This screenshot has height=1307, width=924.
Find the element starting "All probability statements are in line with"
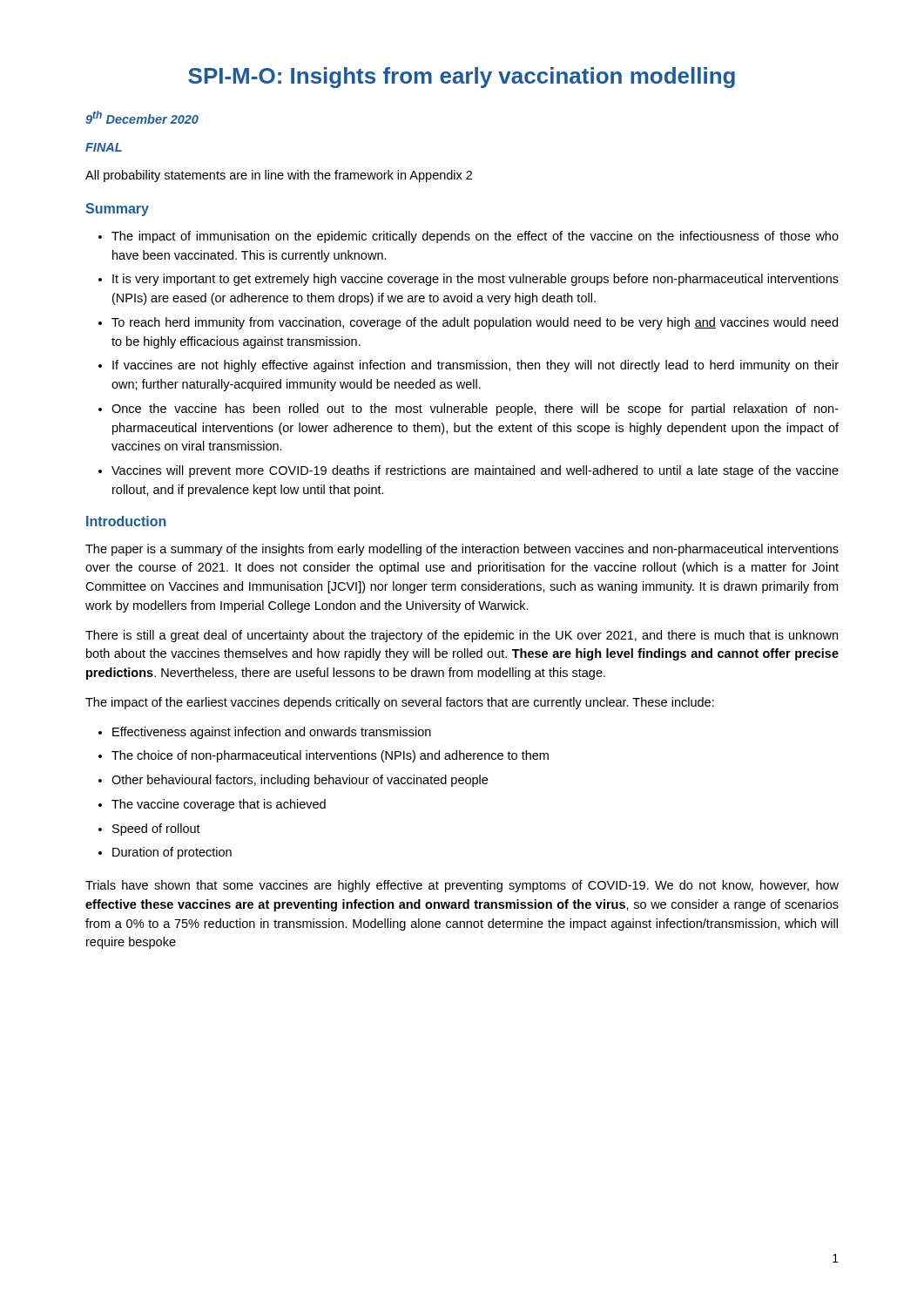(x=279, y=175)
